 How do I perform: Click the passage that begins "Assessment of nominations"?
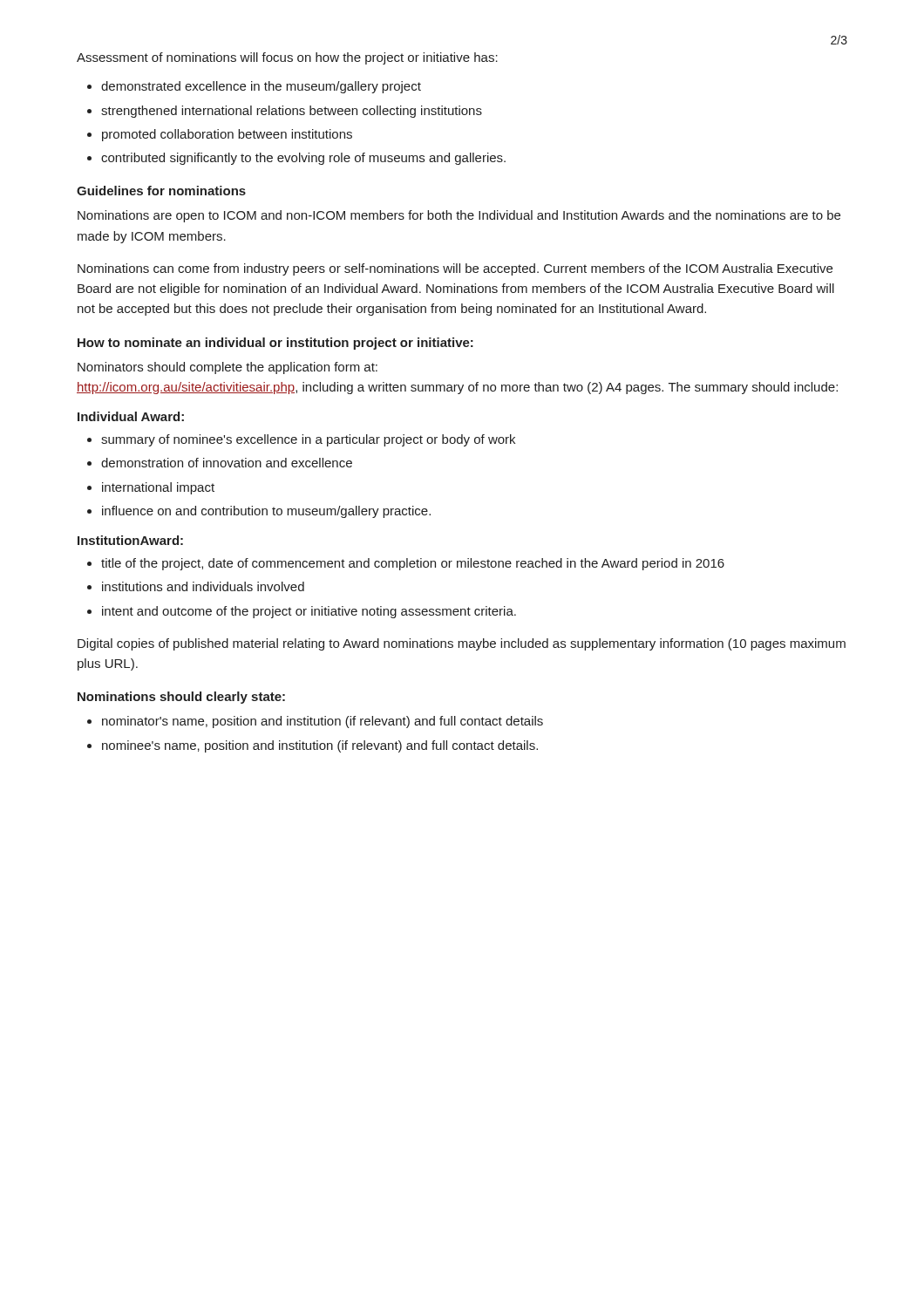(287, 57)
